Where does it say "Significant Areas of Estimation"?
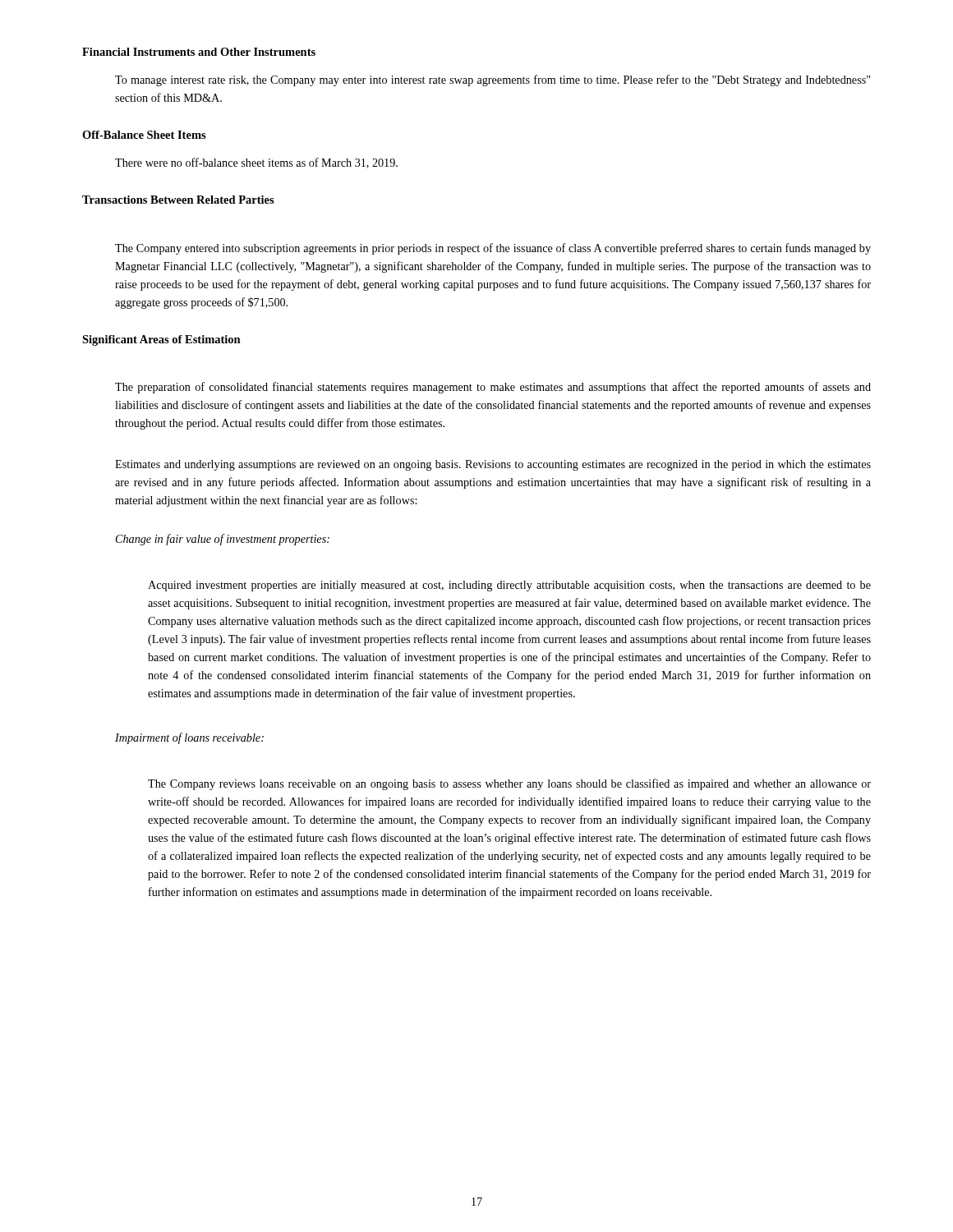The image size is (953, 1232). click(161, 340)
